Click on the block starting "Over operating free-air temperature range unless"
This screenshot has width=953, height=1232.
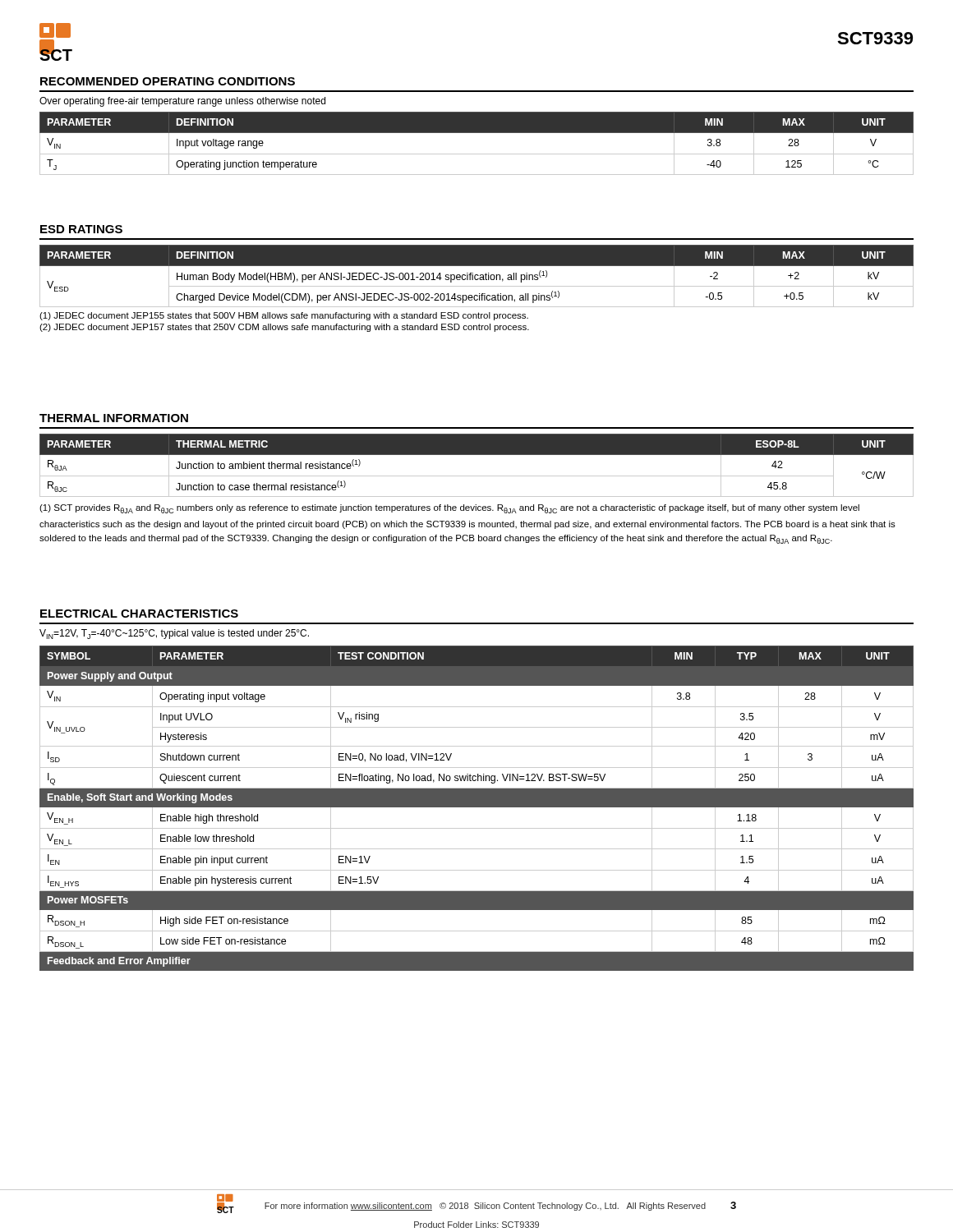(x=183, y=101)
